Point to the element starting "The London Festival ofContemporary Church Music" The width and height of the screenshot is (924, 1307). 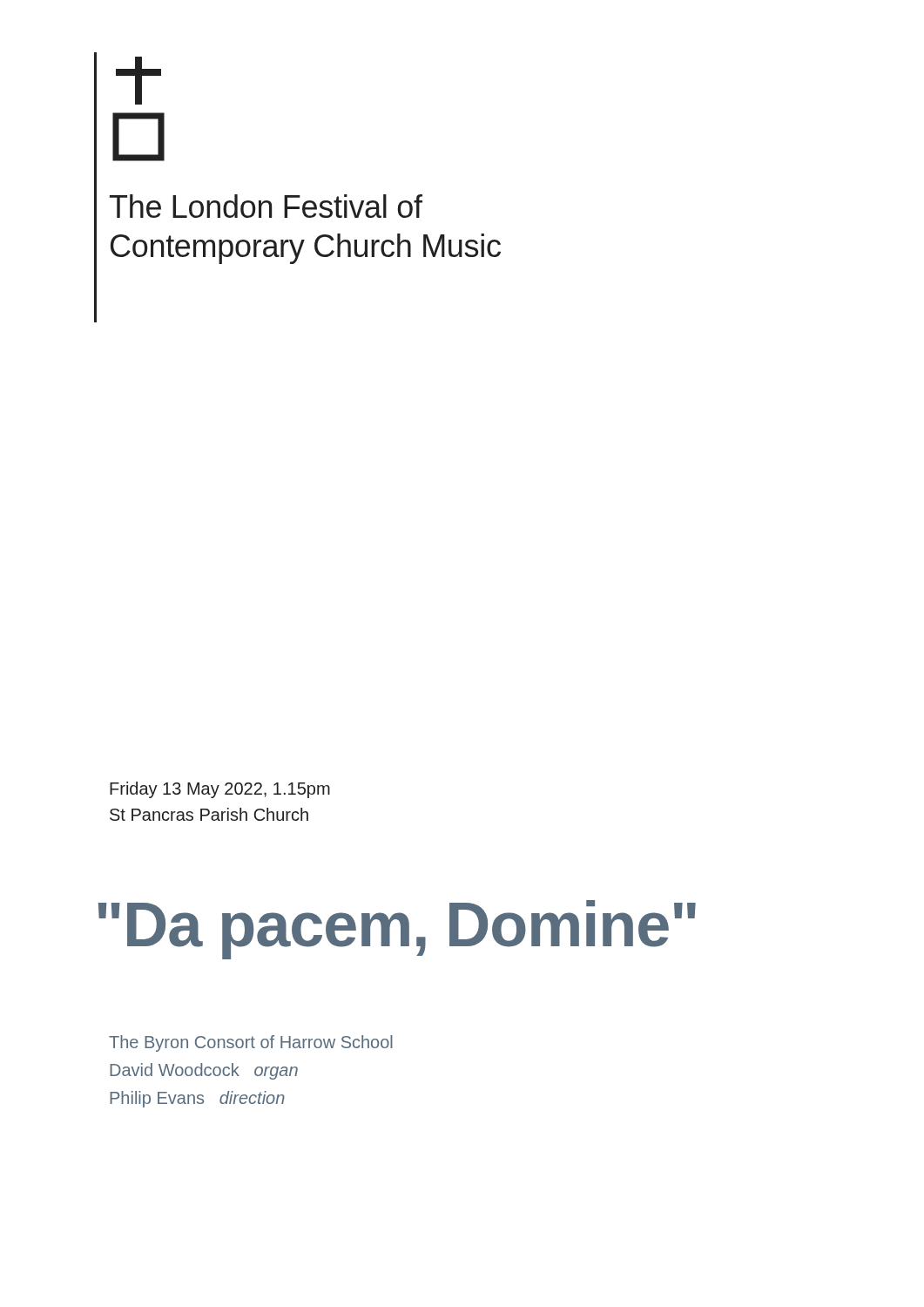[x=305, y=227]
